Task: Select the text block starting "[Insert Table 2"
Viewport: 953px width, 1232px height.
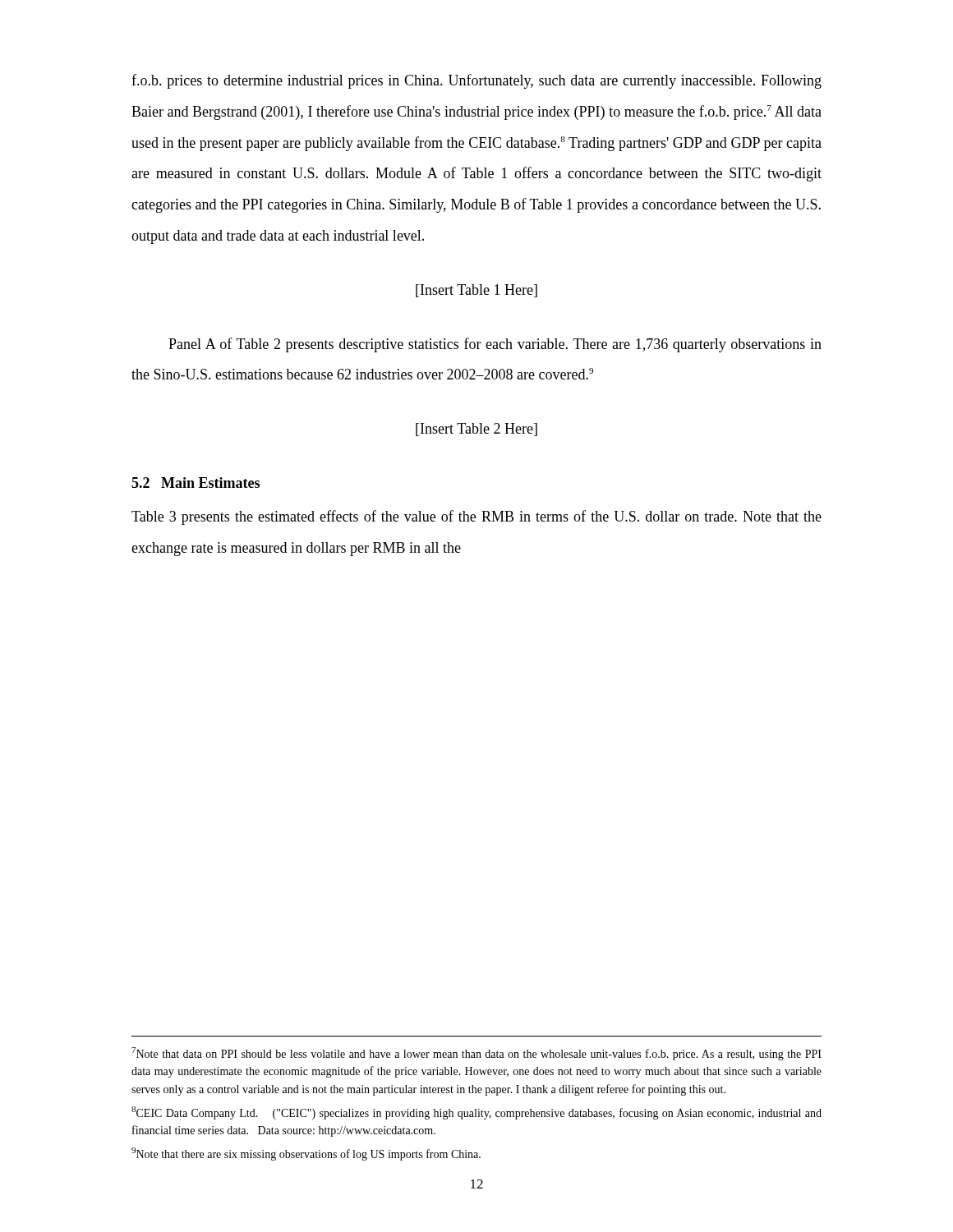Action: coord(476,429)
